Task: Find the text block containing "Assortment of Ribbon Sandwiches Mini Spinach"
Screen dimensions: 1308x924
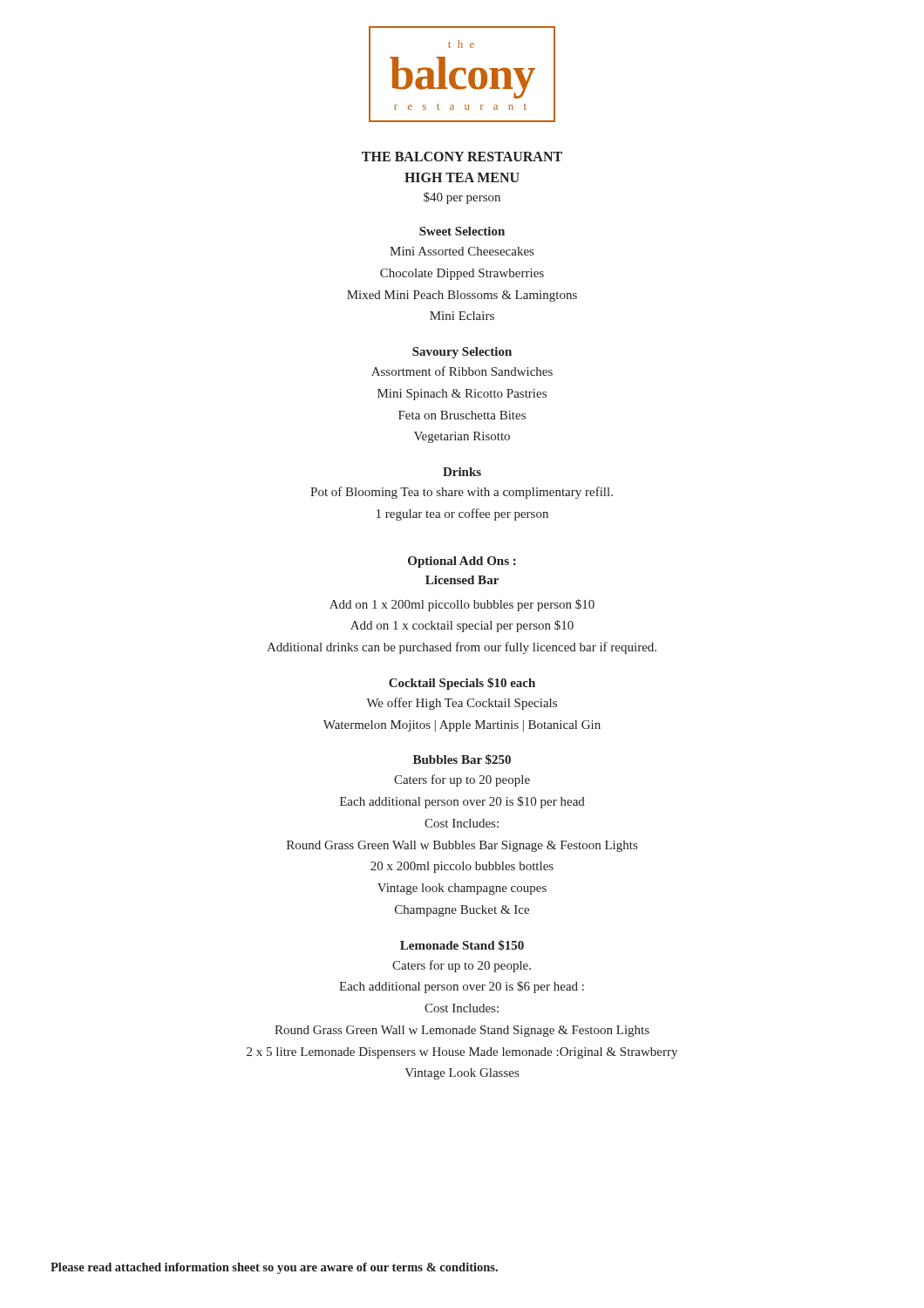Action: coord(462,404)
